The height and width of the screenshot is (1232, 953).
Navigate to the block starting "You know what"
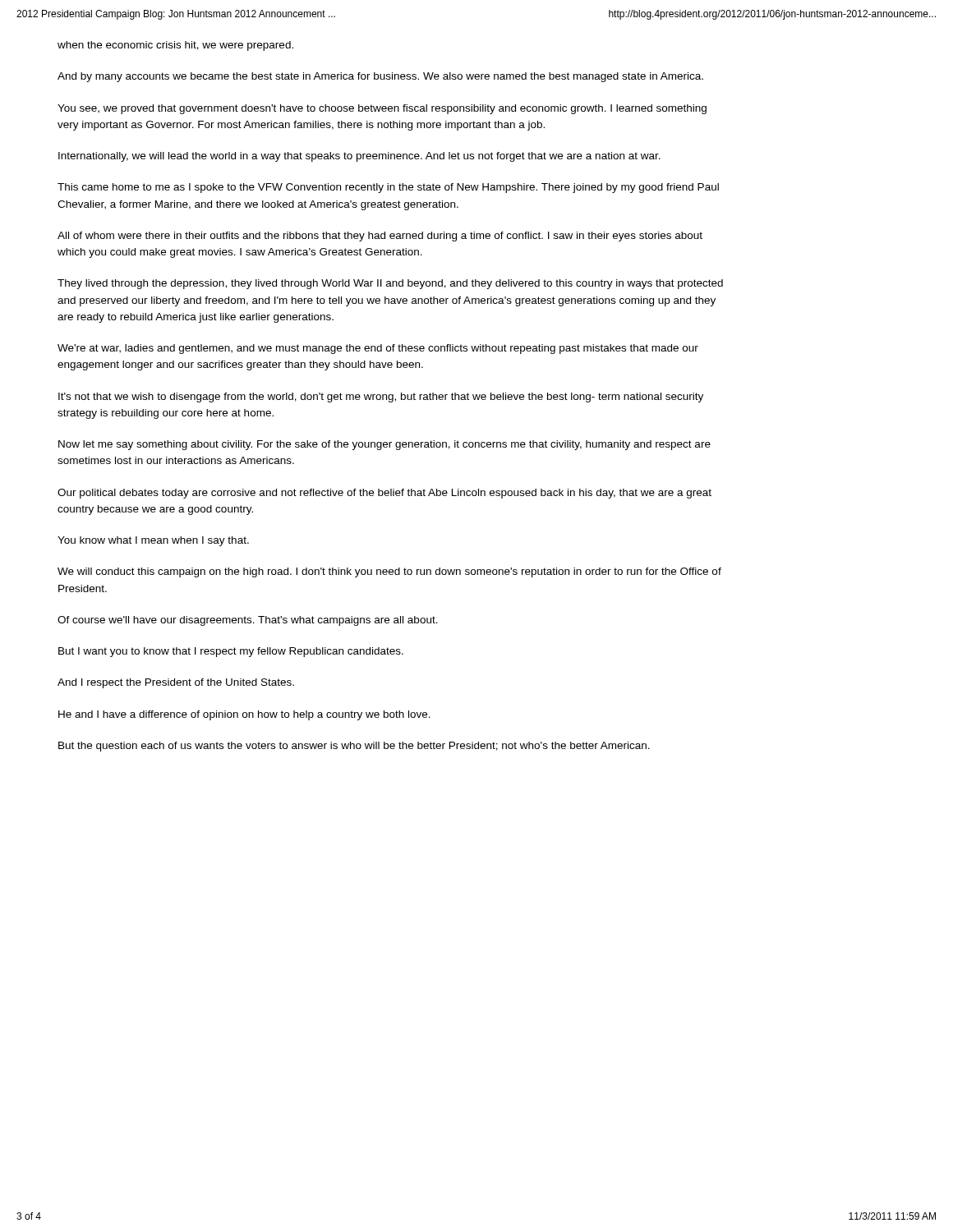153,540
